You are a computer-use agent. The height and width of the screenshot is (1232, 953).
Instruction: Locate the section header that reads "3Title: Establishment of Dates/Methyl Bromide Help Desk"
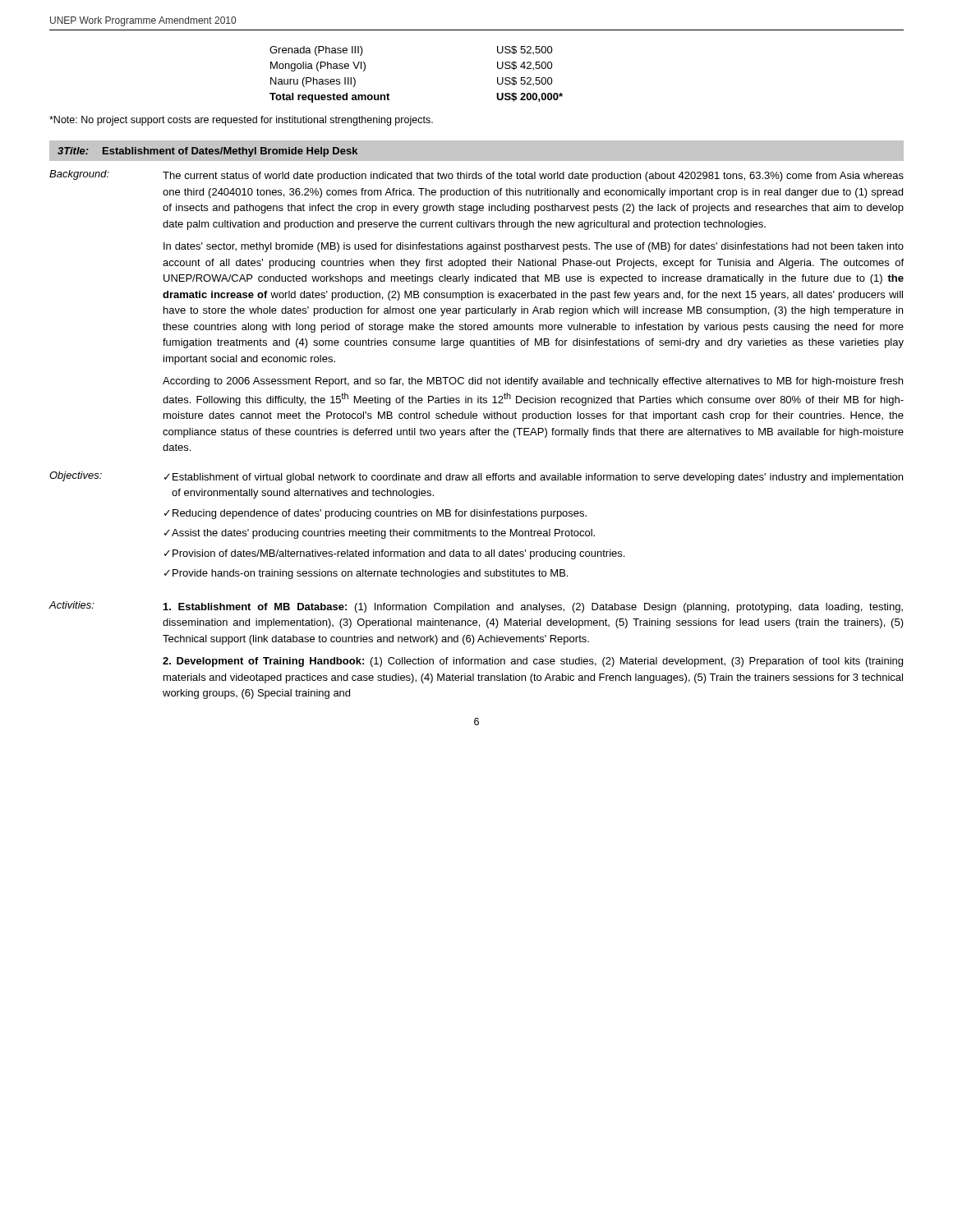click(x=476, y=151)
